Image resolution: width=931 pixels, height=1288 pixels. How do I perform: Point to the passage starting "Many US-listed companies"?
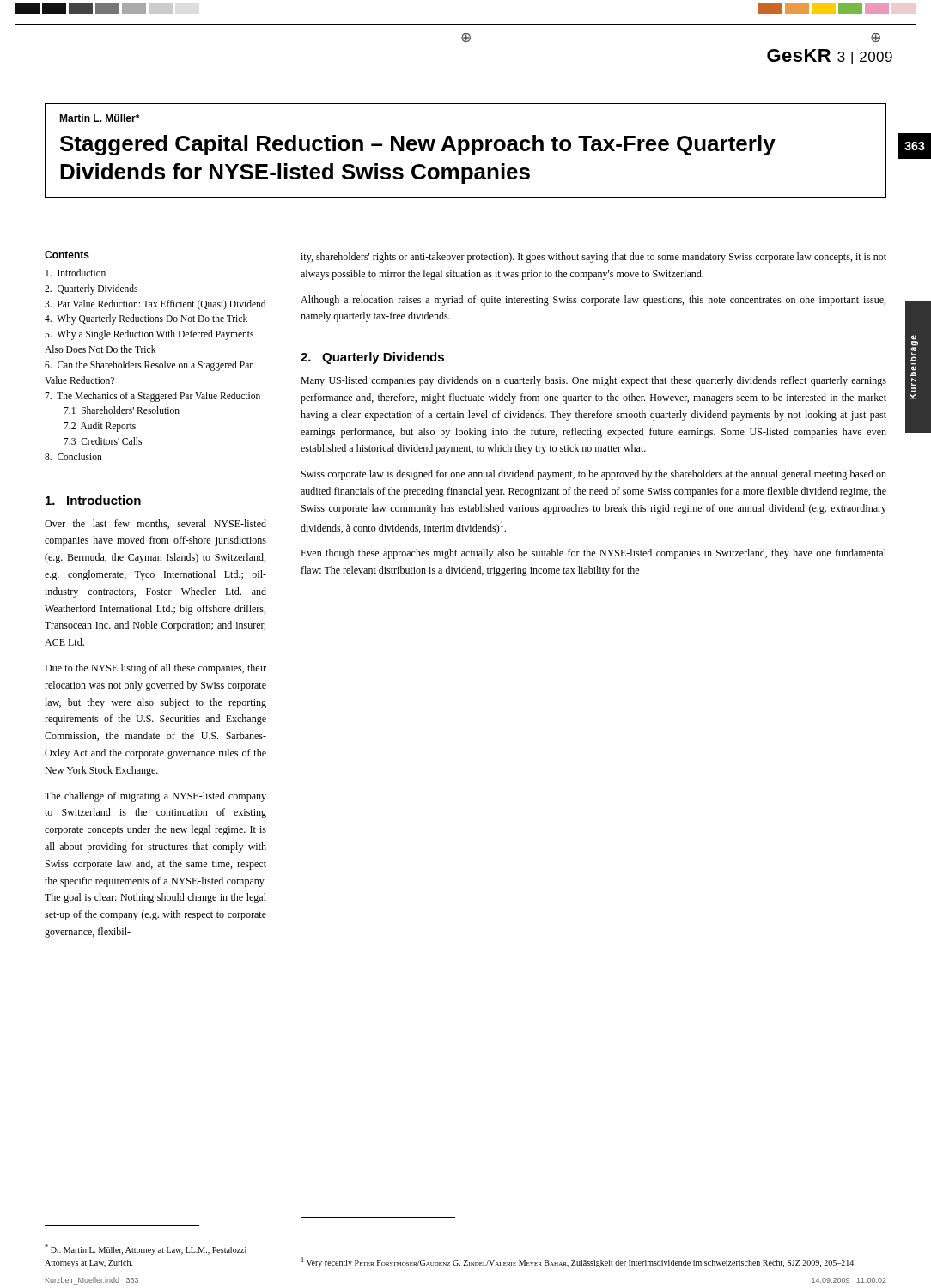point(593,415)
